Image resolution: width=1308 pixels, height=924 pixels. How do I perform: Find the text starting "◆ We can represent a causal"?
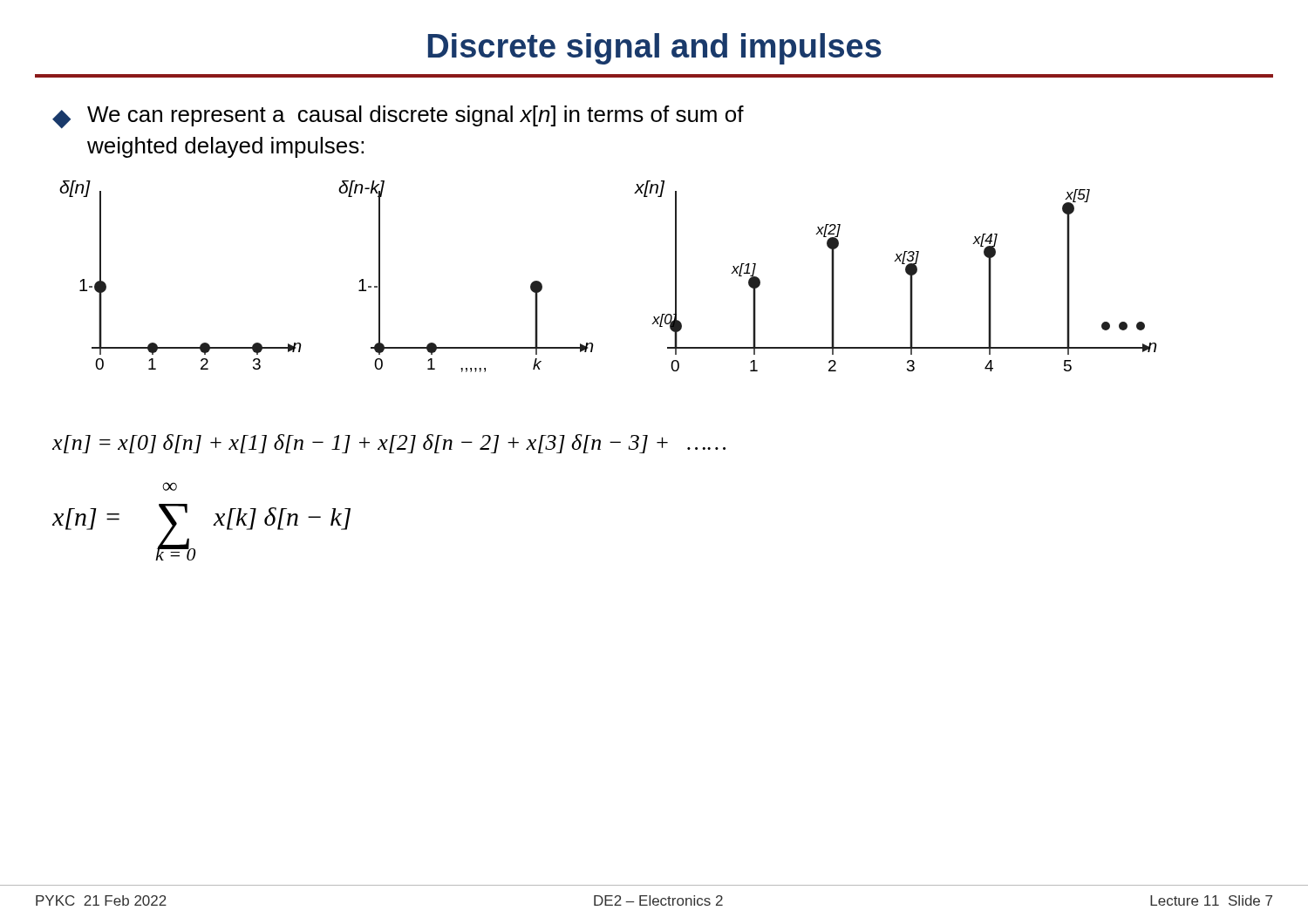click(x=398, y=130)
